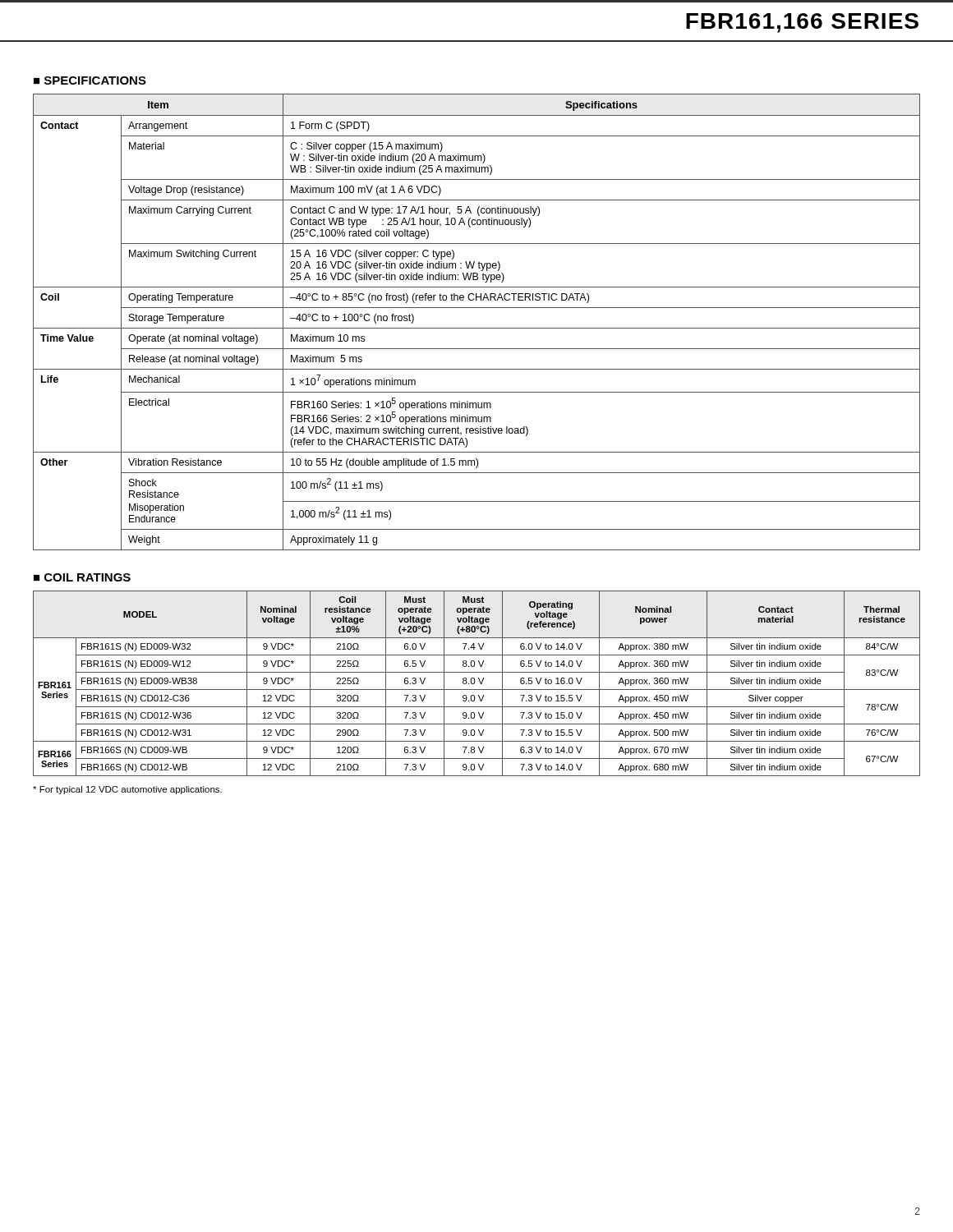This screenshot has height=1232, width=953.
Task: Locate the text "■ SPECIFICATIONS"
Action: click(x=90, y=80)
